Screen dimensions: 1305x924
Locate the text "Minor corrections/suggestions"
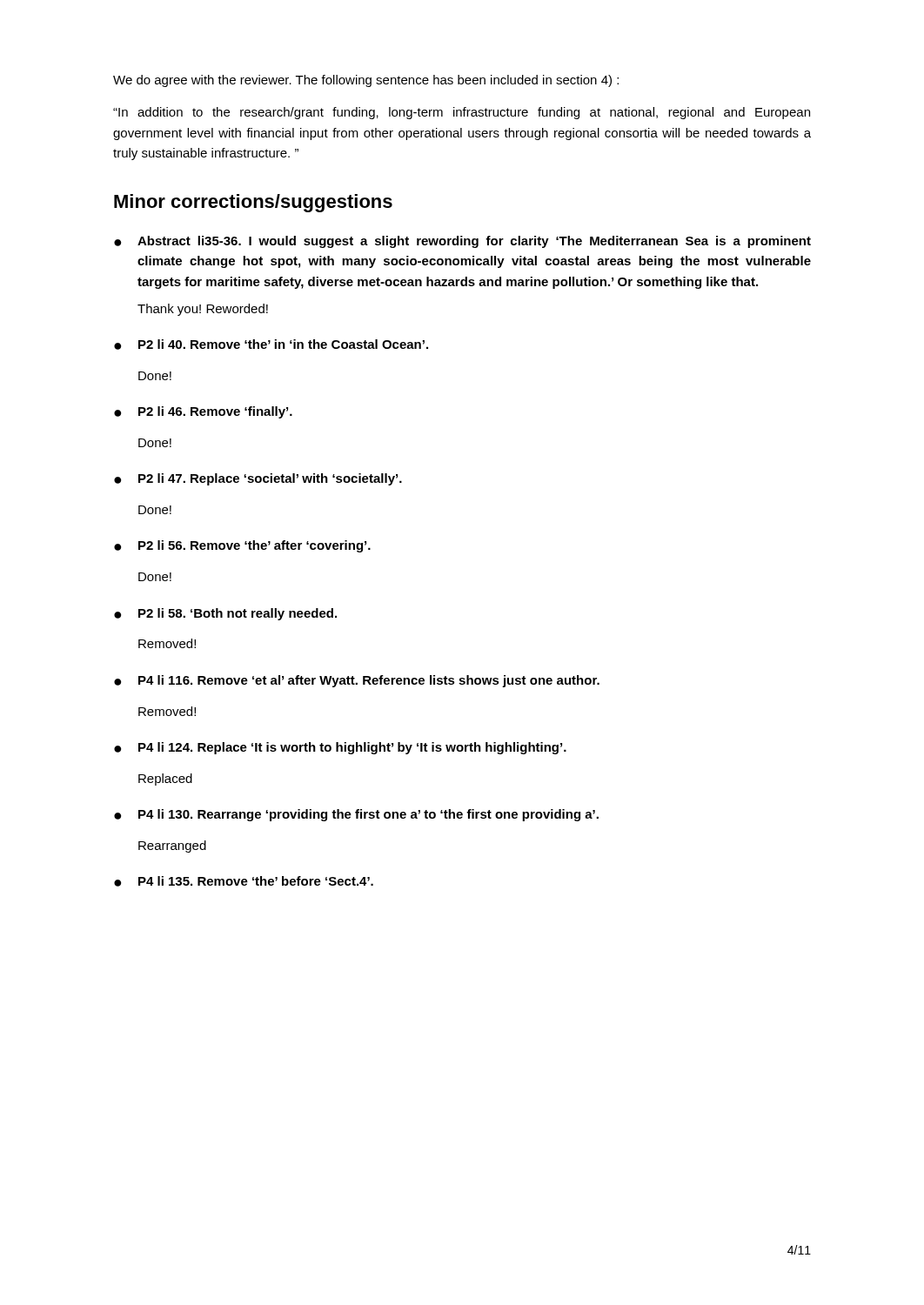(x=253, y=201)
